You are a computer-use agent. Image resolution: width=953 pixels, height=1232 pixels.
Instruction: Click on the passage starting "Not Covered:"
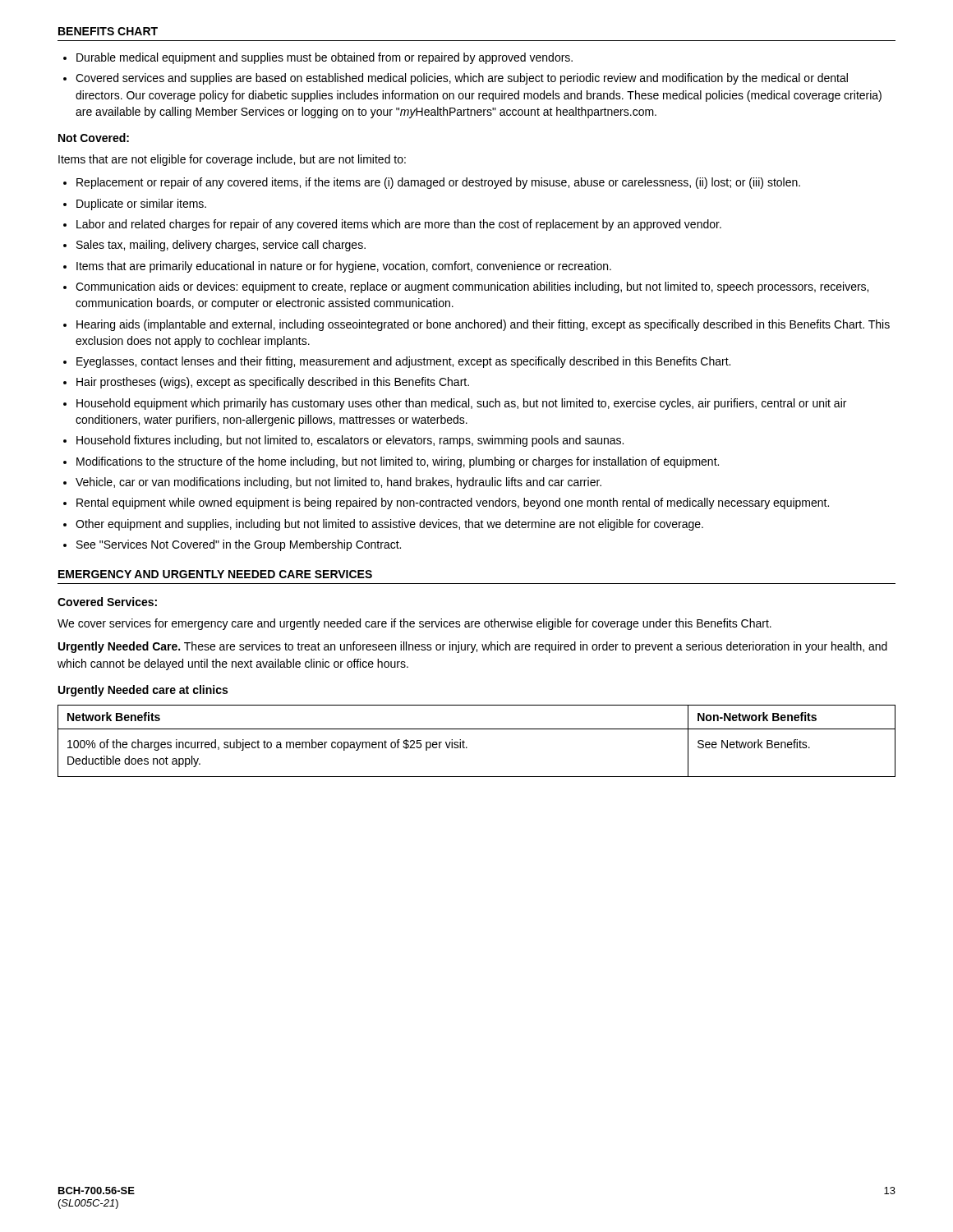[x=94, y=138]
